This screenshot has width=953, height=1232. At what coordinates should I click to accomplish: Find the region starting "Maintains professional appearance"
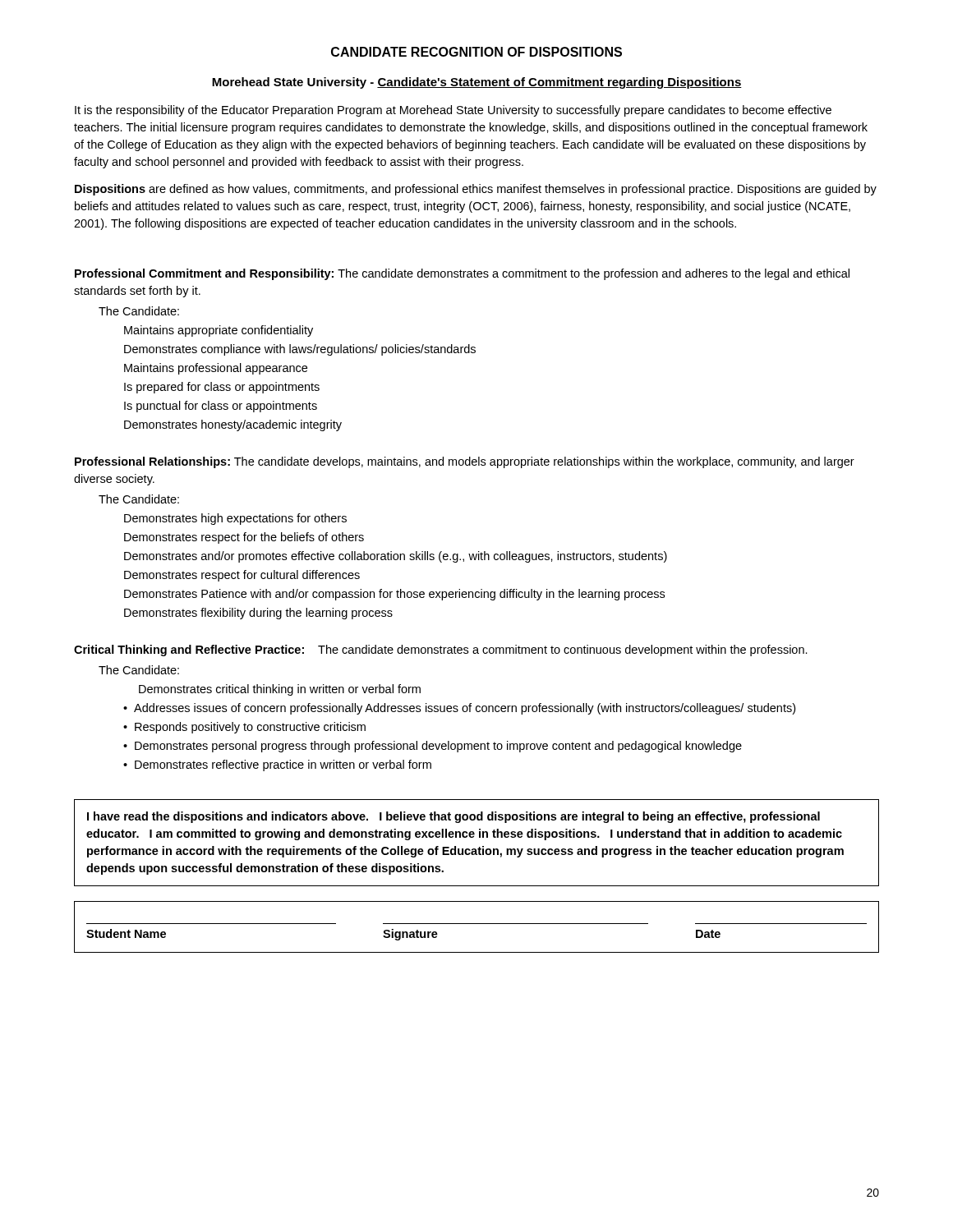(x=216, y=368)
